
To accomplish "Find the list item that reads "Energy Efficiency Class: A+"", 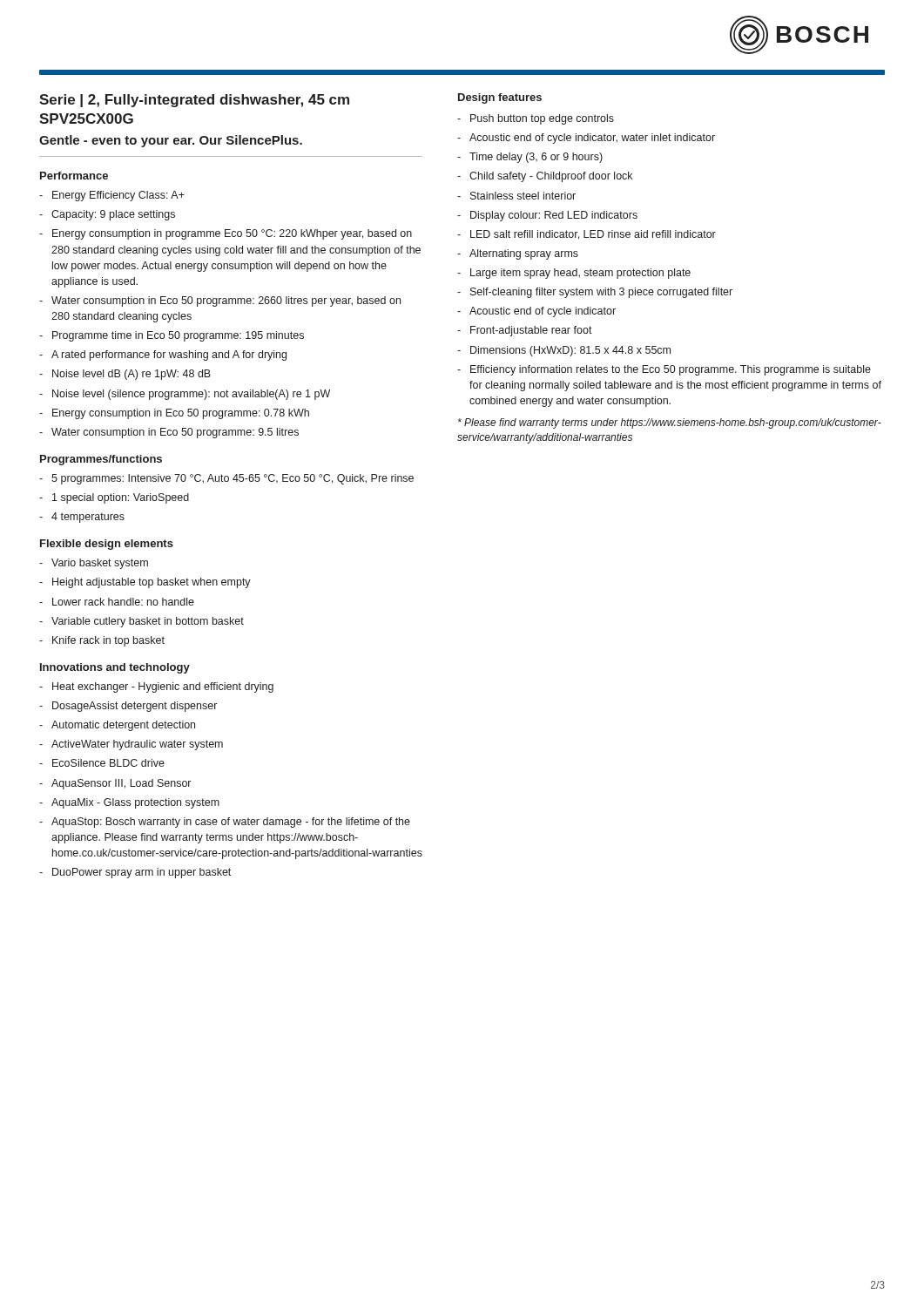I will 118,195.
